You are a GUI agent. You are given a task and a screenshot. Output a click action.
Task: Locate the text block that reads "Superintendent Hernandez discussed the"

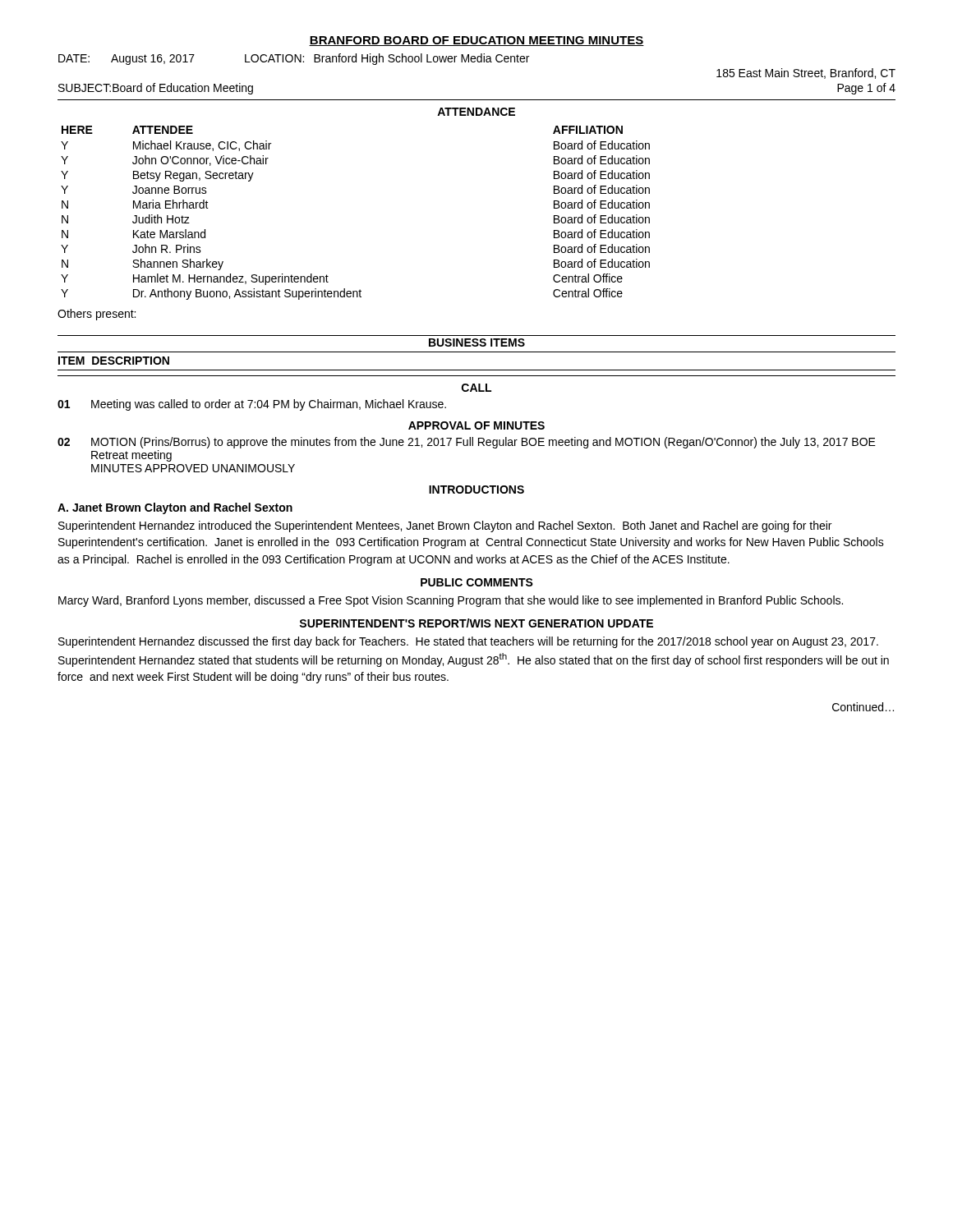[x=473, y=659]
